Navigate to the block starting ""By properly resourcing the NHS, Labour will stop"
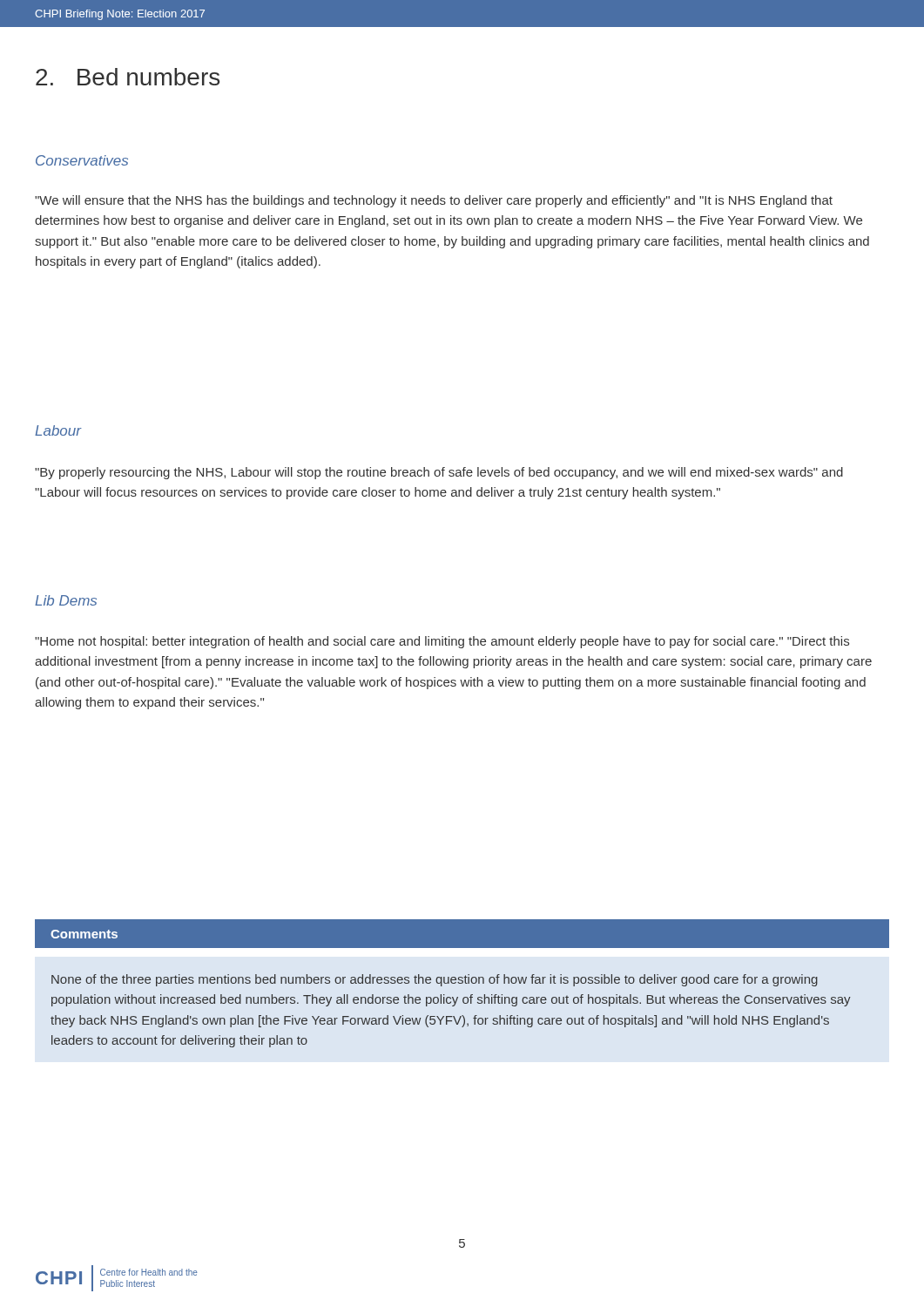 pos(462,482)
